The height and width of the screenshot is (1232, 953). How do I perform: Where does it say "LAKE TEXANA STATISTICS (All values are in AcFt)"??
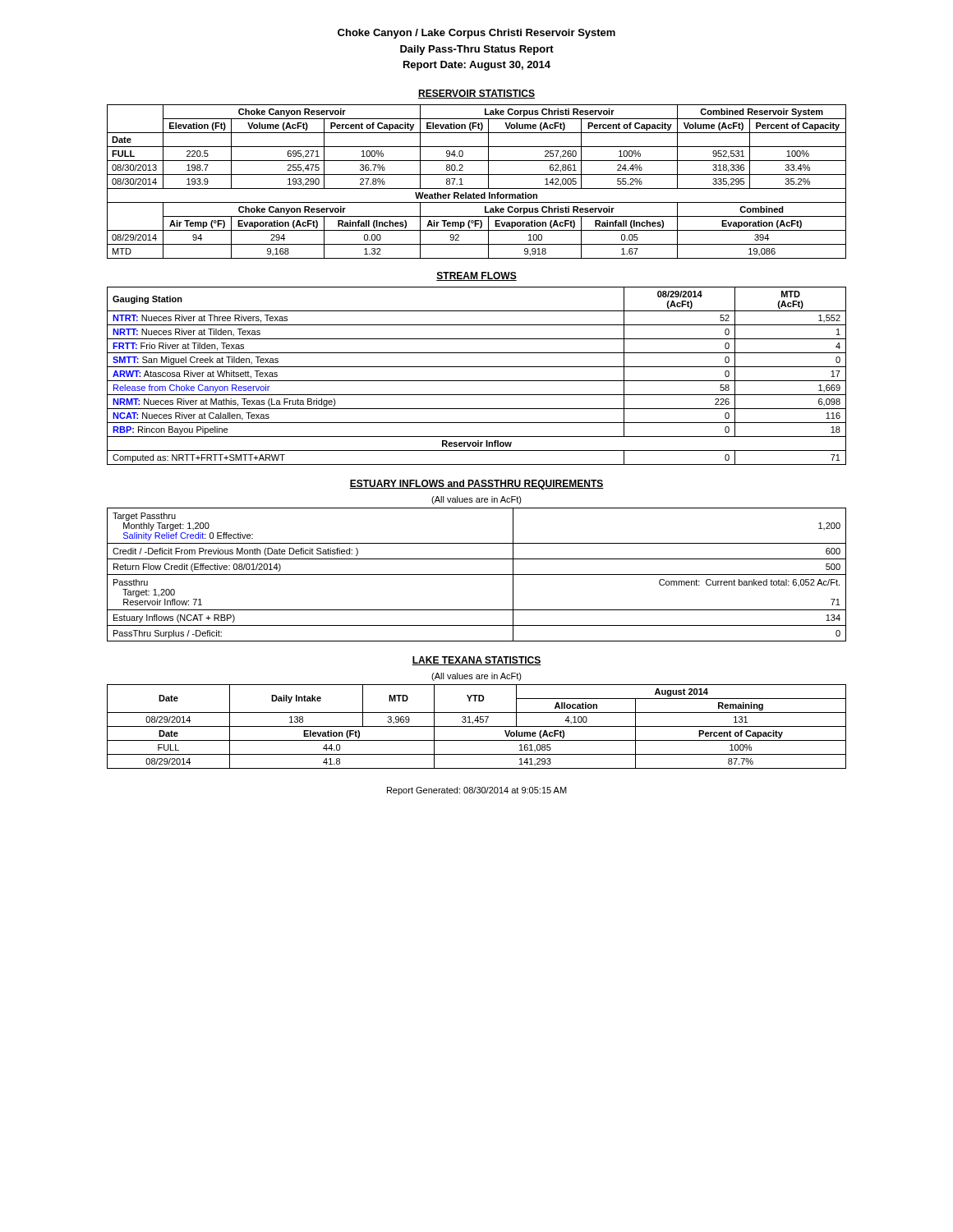point(476,667)
